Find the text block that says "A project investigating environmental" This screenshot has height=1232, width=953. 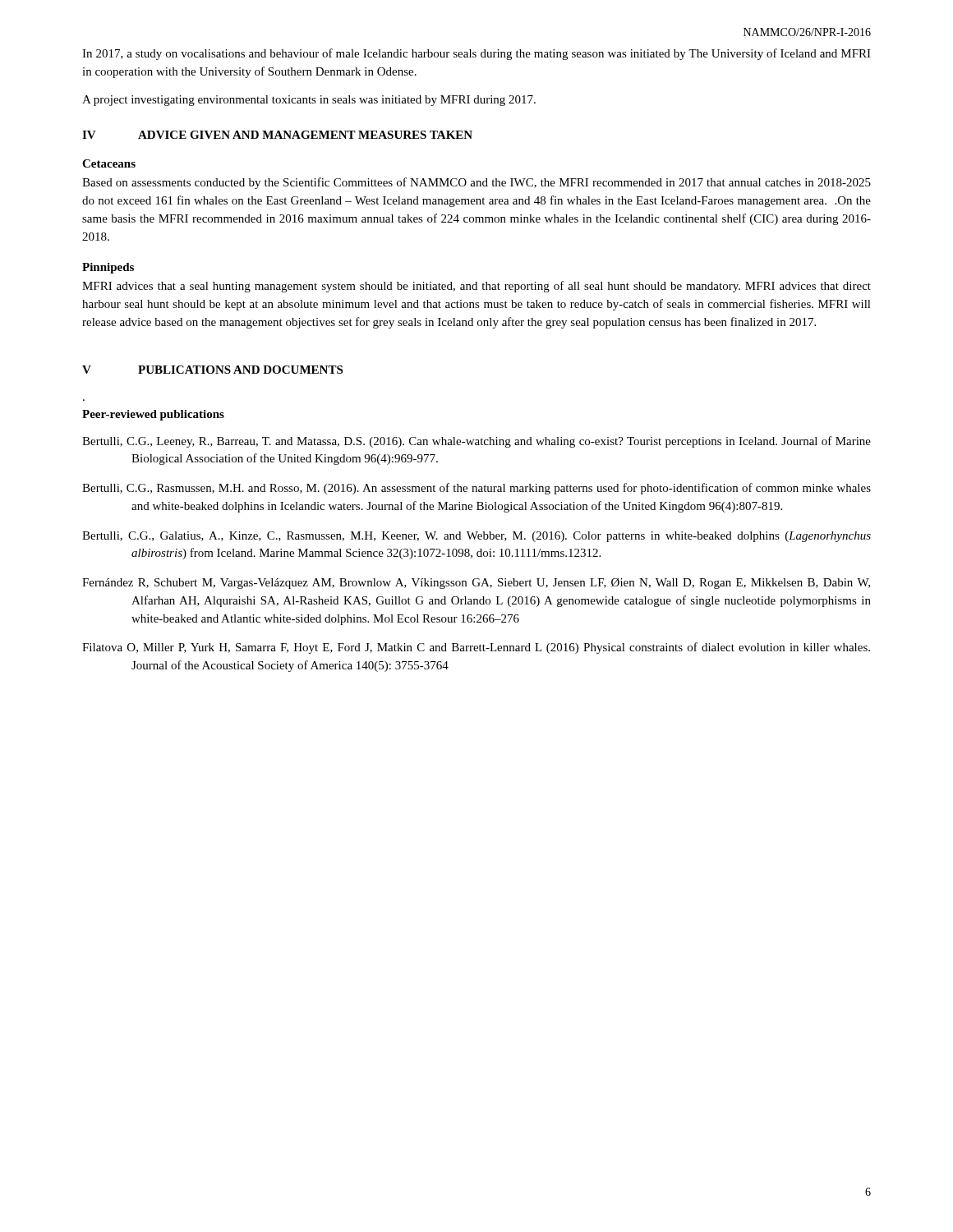[476, 100]
